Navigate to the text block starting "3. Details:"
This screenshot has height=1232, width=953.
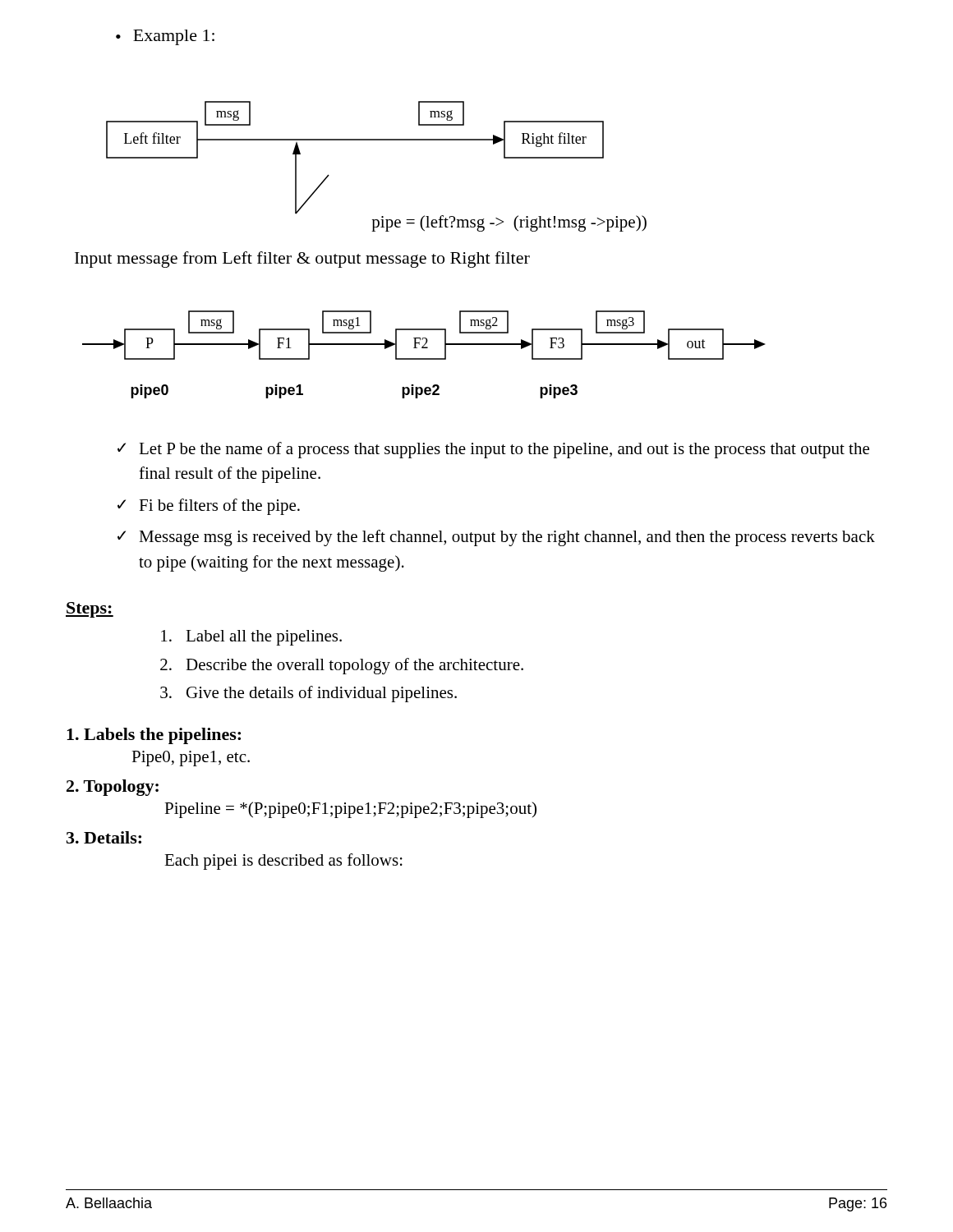click(104, 837)
